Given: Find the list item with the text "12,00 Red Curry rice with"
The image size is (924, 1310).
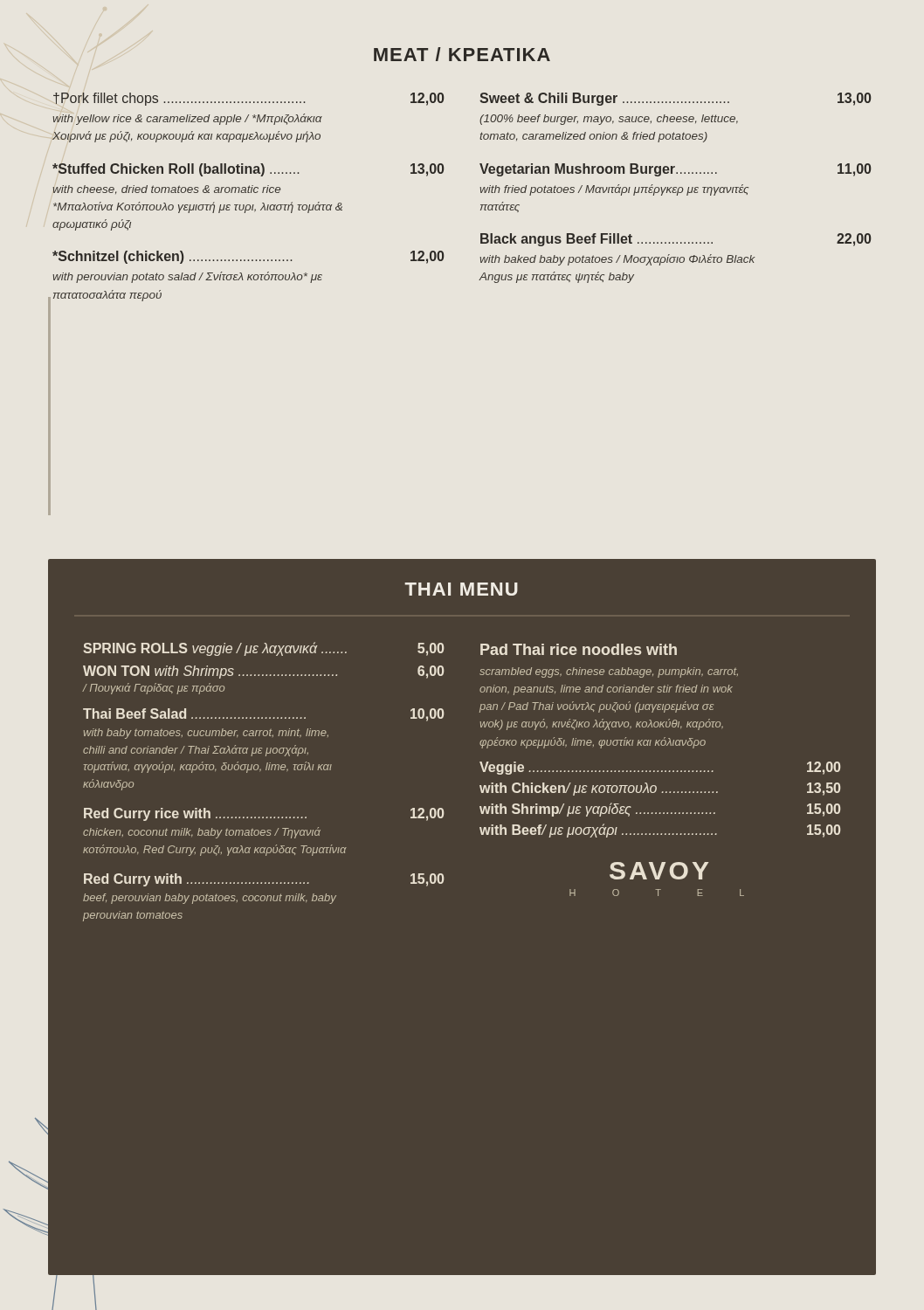Looking at the screenshot, I should (264, 814).
